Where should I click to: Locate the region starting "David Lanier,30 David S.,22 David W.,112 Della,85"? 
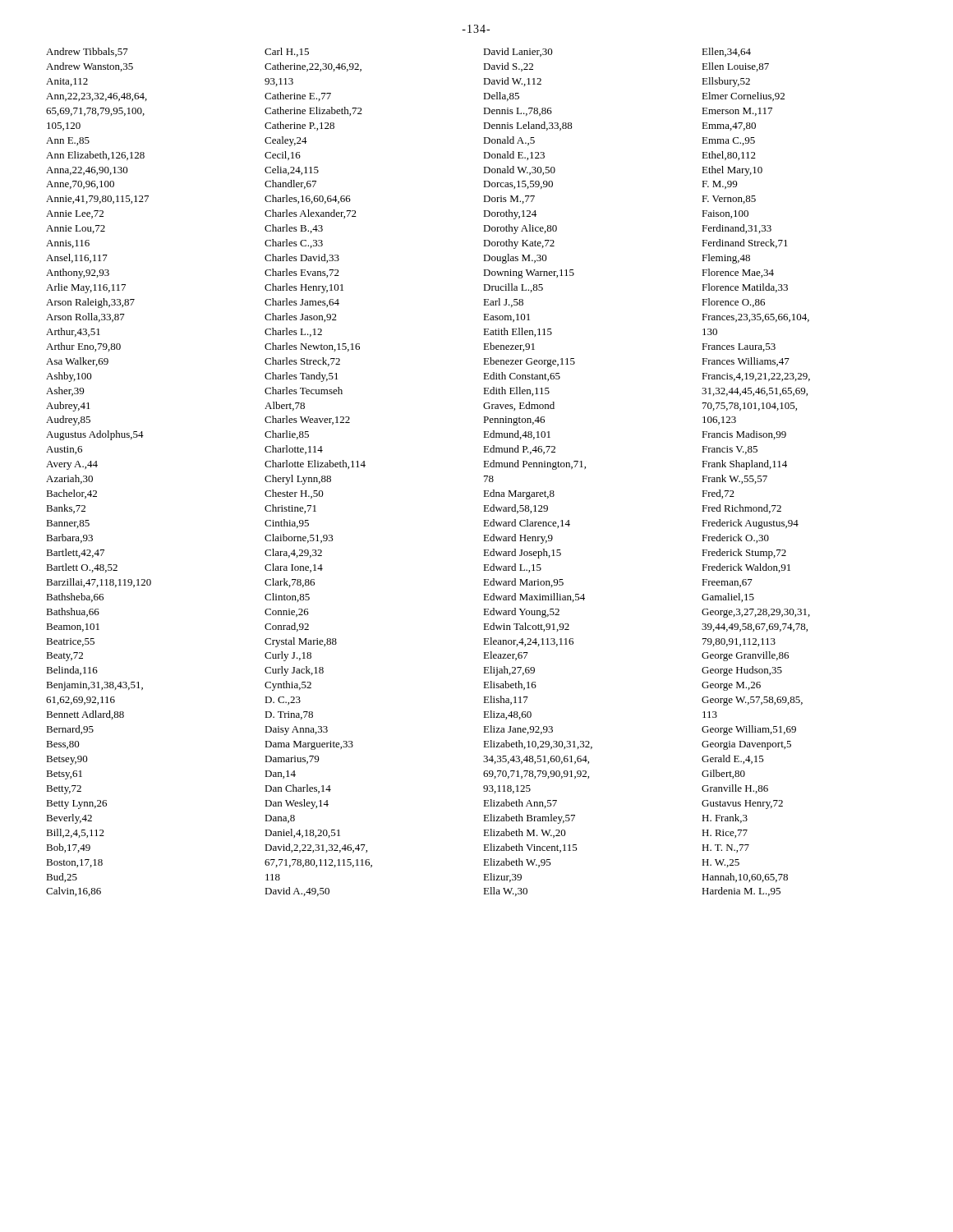coord(586,472)
